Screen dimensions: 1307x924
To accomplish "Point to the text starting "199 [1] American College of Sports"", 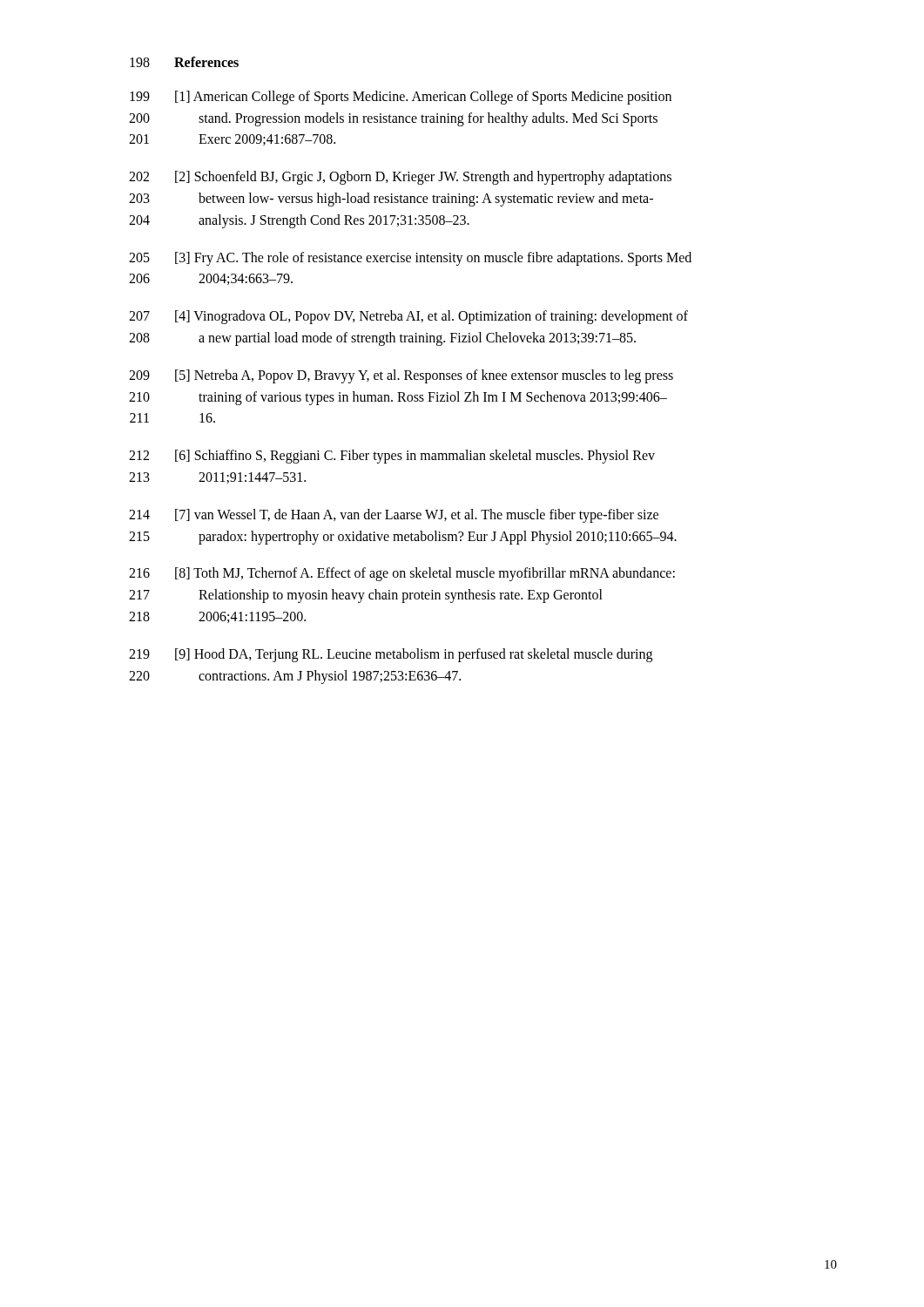I will click(x=471, y=119).
